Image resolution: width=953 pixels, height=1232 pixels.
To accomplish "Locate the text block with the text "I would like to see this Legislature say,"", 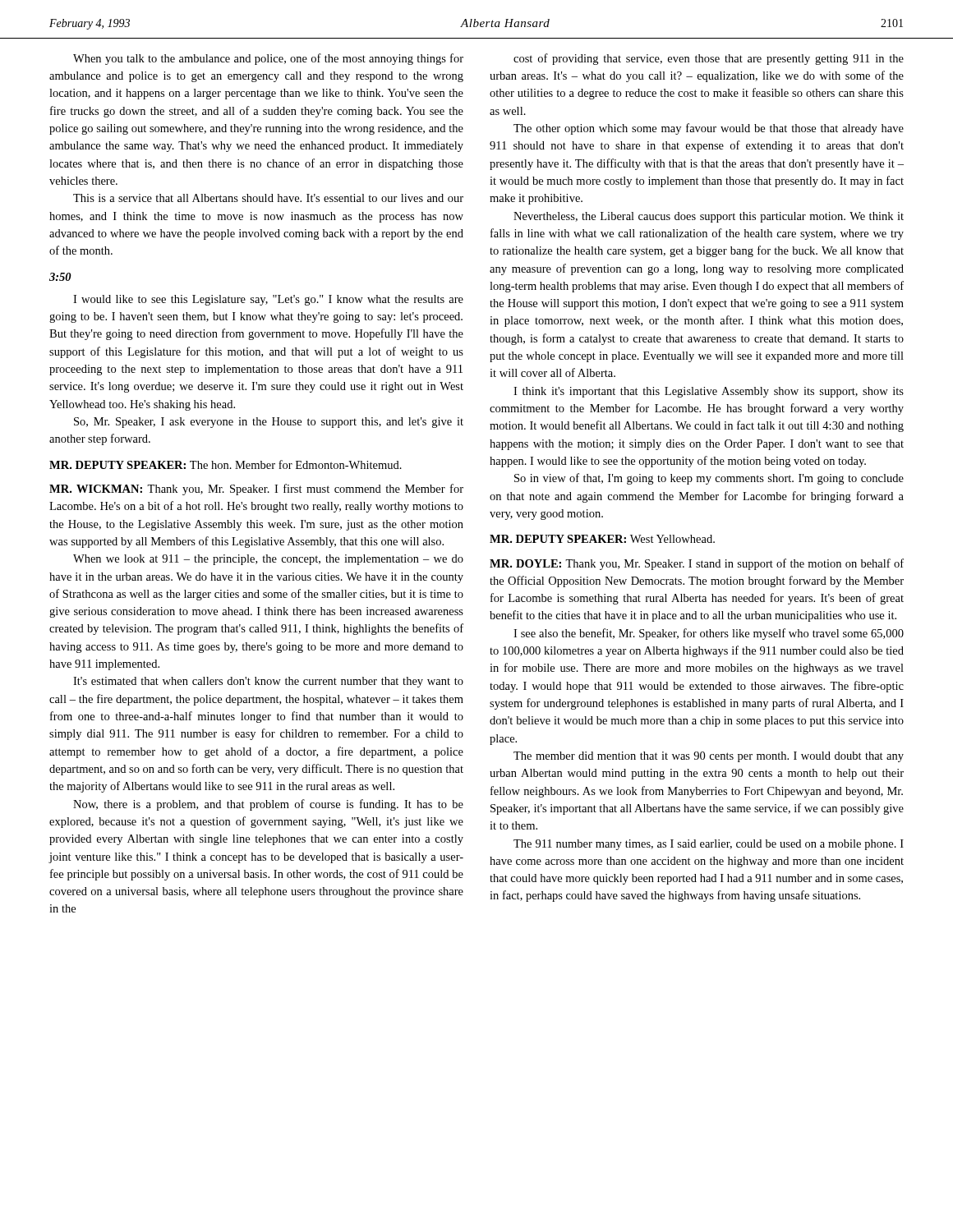I will [256, 369].
